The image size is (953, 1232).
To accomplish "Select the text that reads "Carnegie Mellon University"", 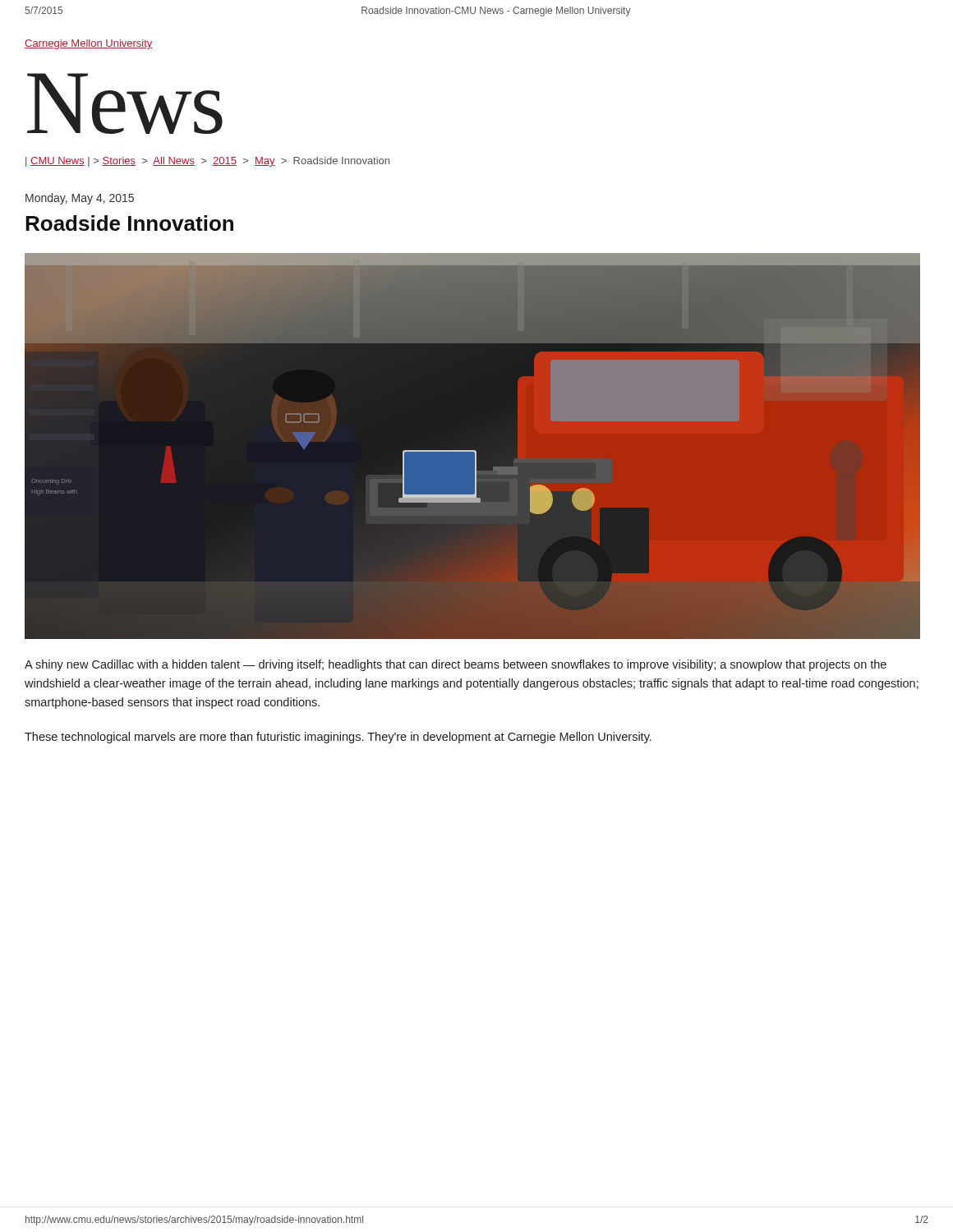I will (x=88, y=43).
